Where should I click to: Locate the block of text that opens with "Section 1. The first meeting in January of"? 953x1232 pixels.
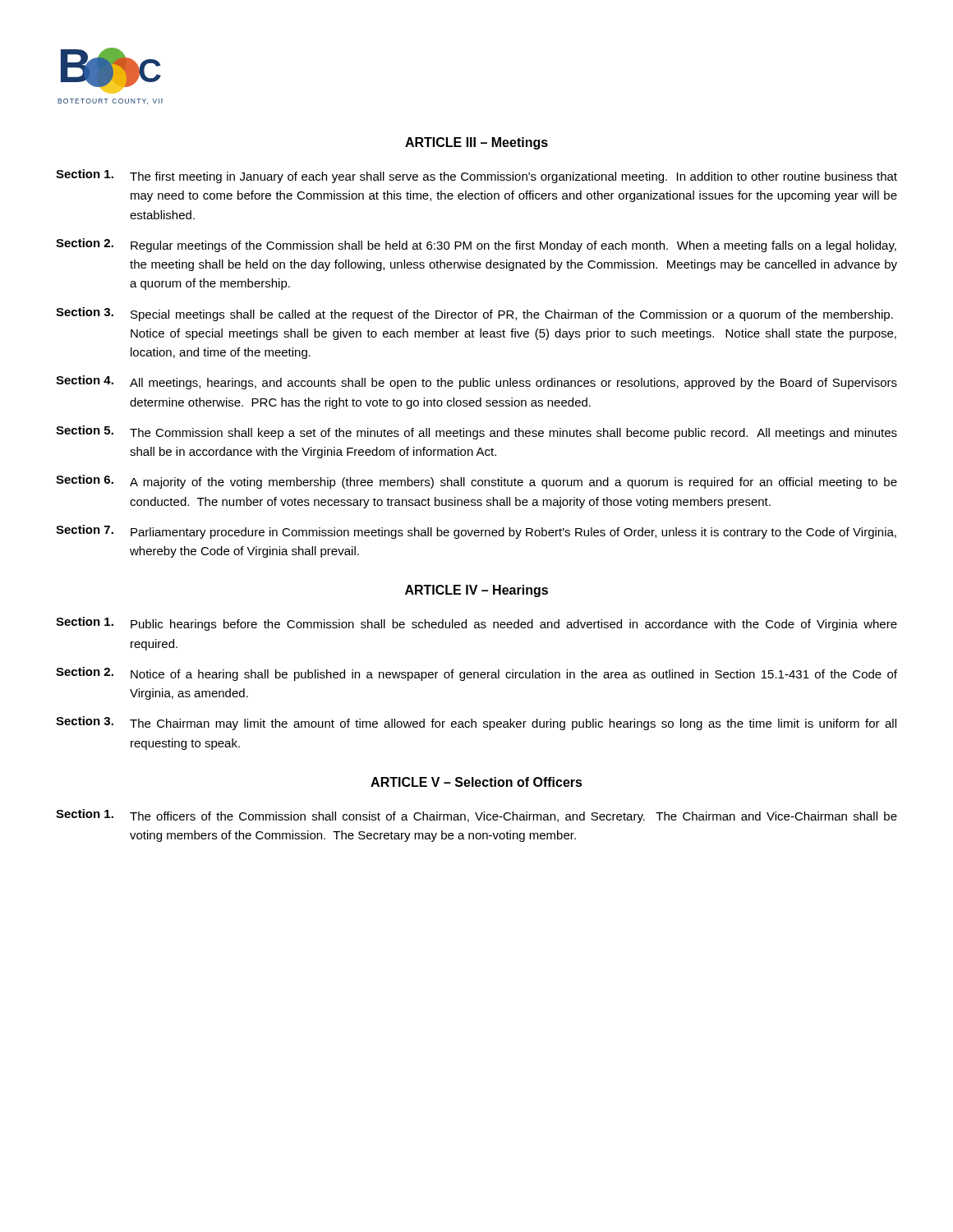pos(476,195)
